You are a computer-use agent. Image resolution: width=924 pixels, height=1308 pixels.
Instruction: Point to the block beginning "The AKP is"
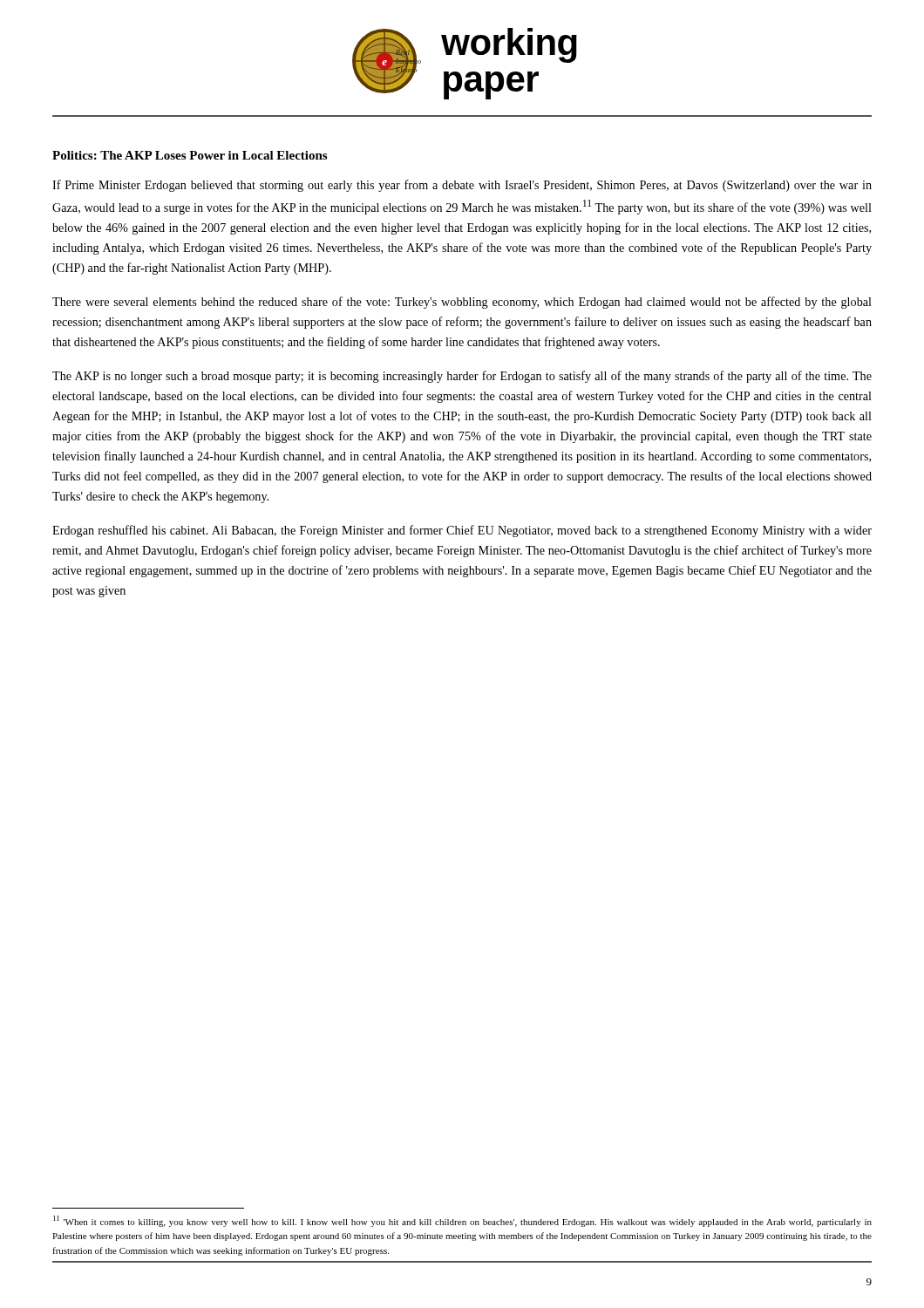pyautogui.click(x=462, y=436)
